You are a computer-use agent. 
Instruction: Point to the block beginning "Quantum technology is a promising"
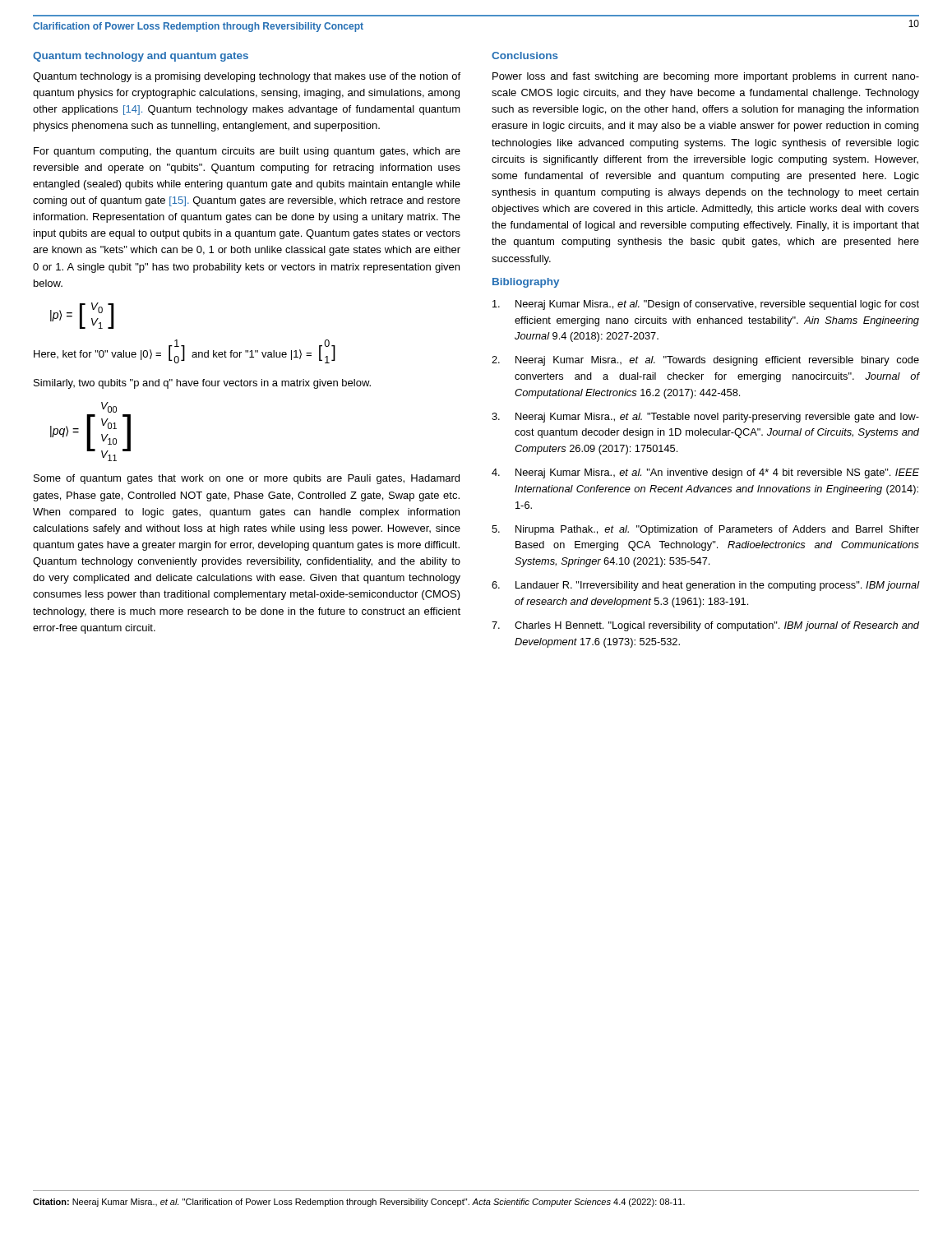(x=247, y=101)
